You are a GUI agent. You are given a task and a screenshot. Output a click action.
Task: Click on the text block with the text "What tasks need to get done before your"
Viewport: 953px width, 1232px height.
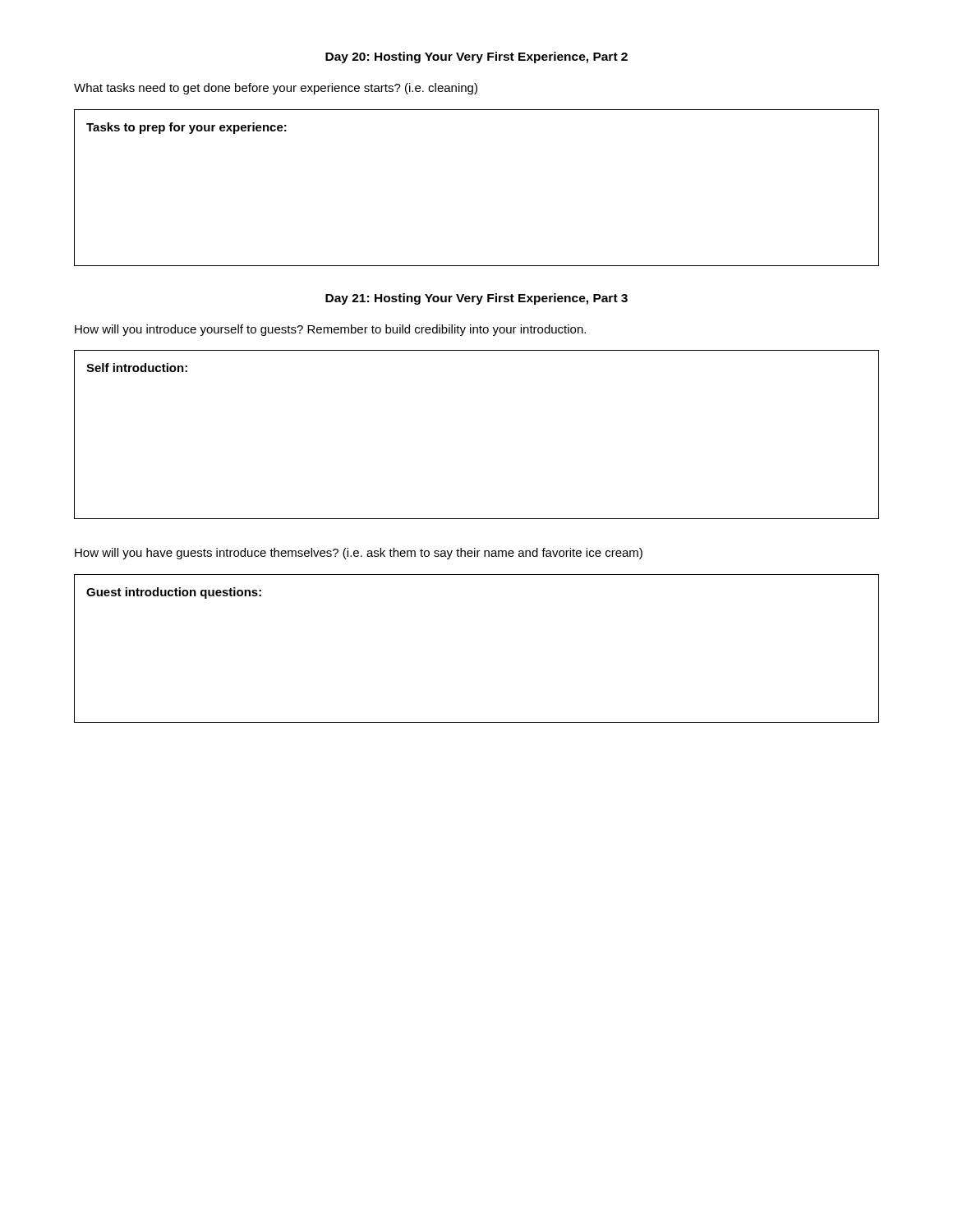pyautogui.click(x=276, y=87)
